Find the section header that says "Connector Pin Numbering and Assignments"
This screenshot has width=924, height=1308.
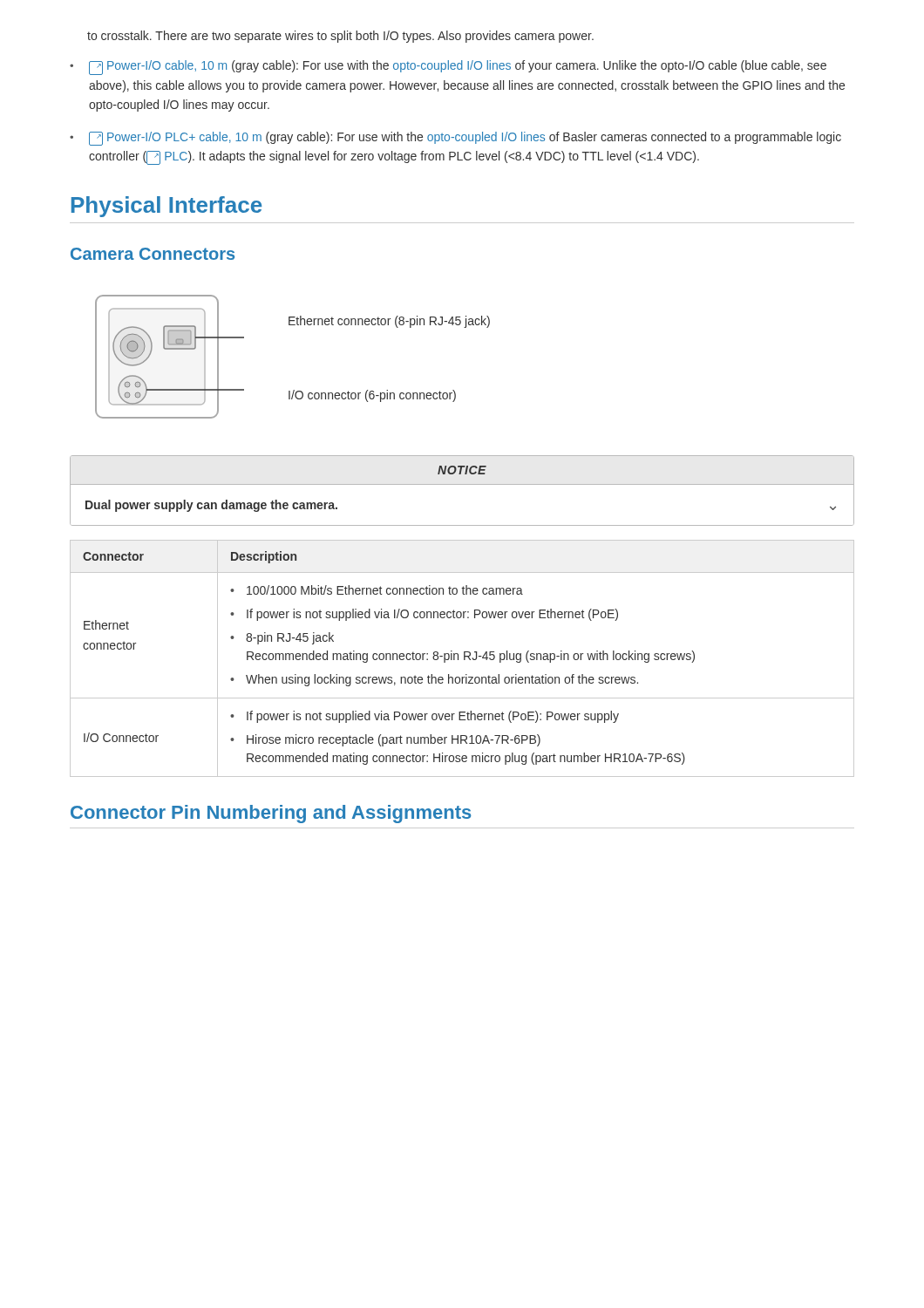tap(271, 813)
